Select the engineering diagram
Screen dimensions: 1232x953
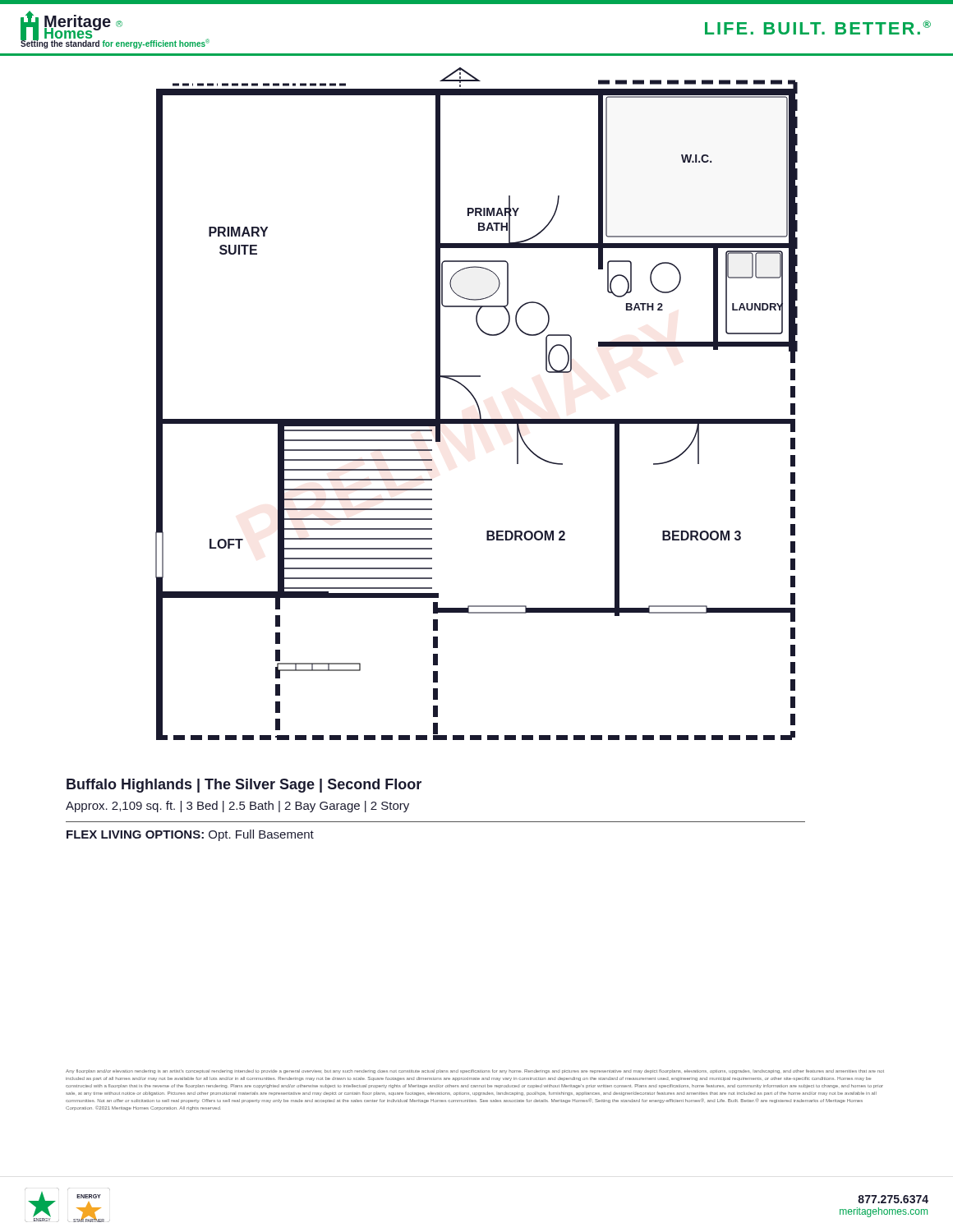(476, 413)
